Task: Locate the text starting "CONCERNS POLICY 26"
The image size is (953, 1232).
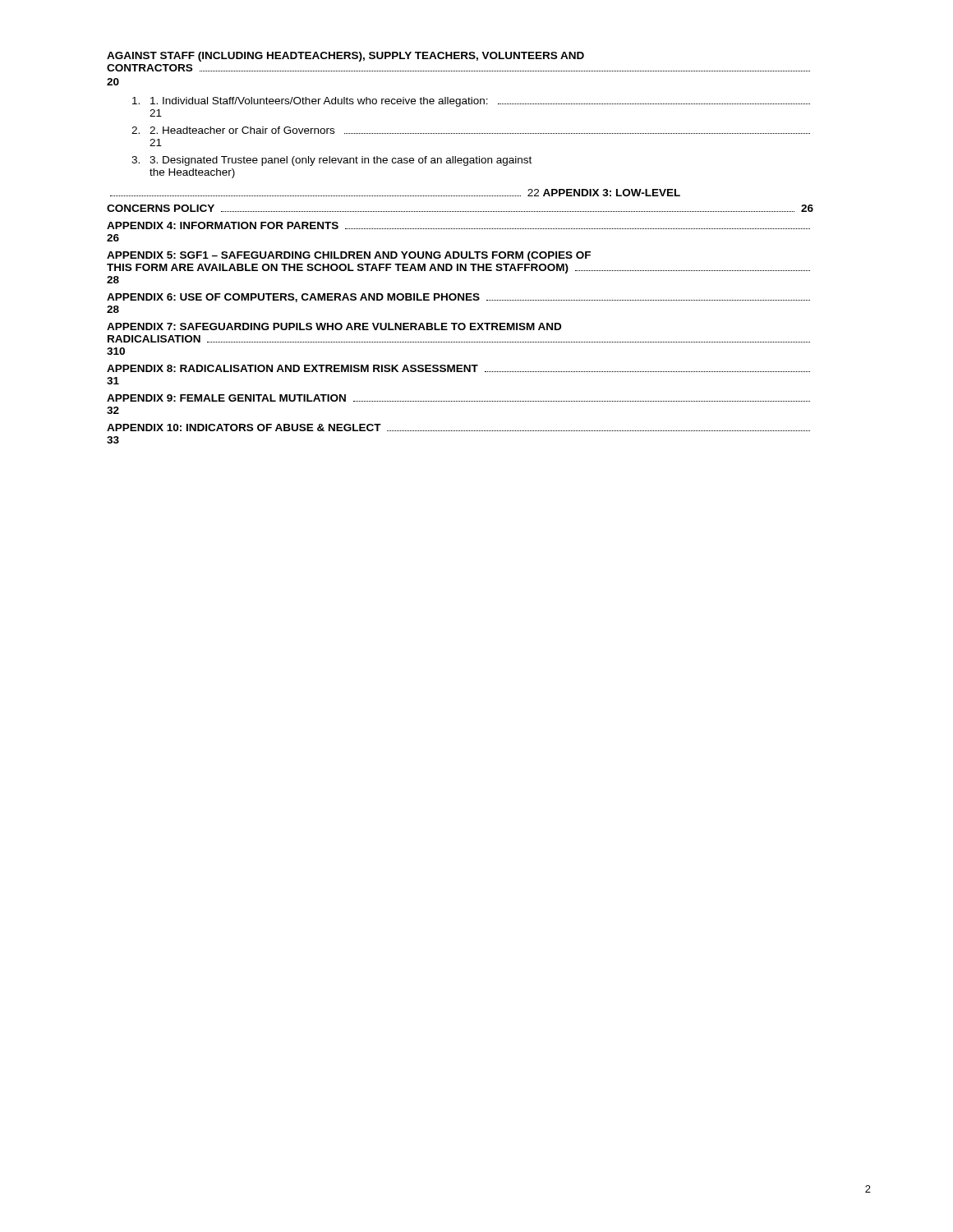Action: point(460,208)
